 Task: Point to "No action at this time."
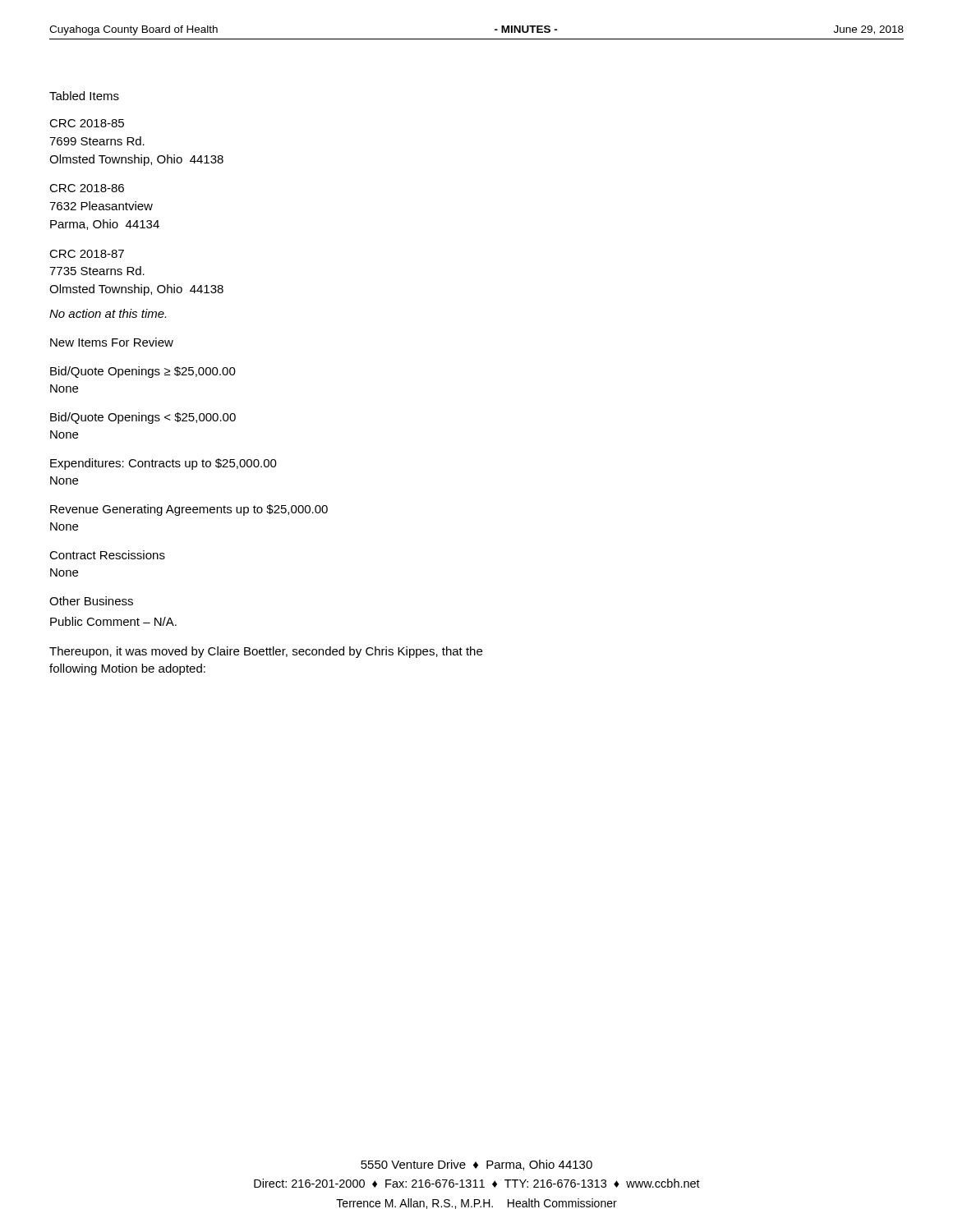pyautogui.click(x=109, y=313)
